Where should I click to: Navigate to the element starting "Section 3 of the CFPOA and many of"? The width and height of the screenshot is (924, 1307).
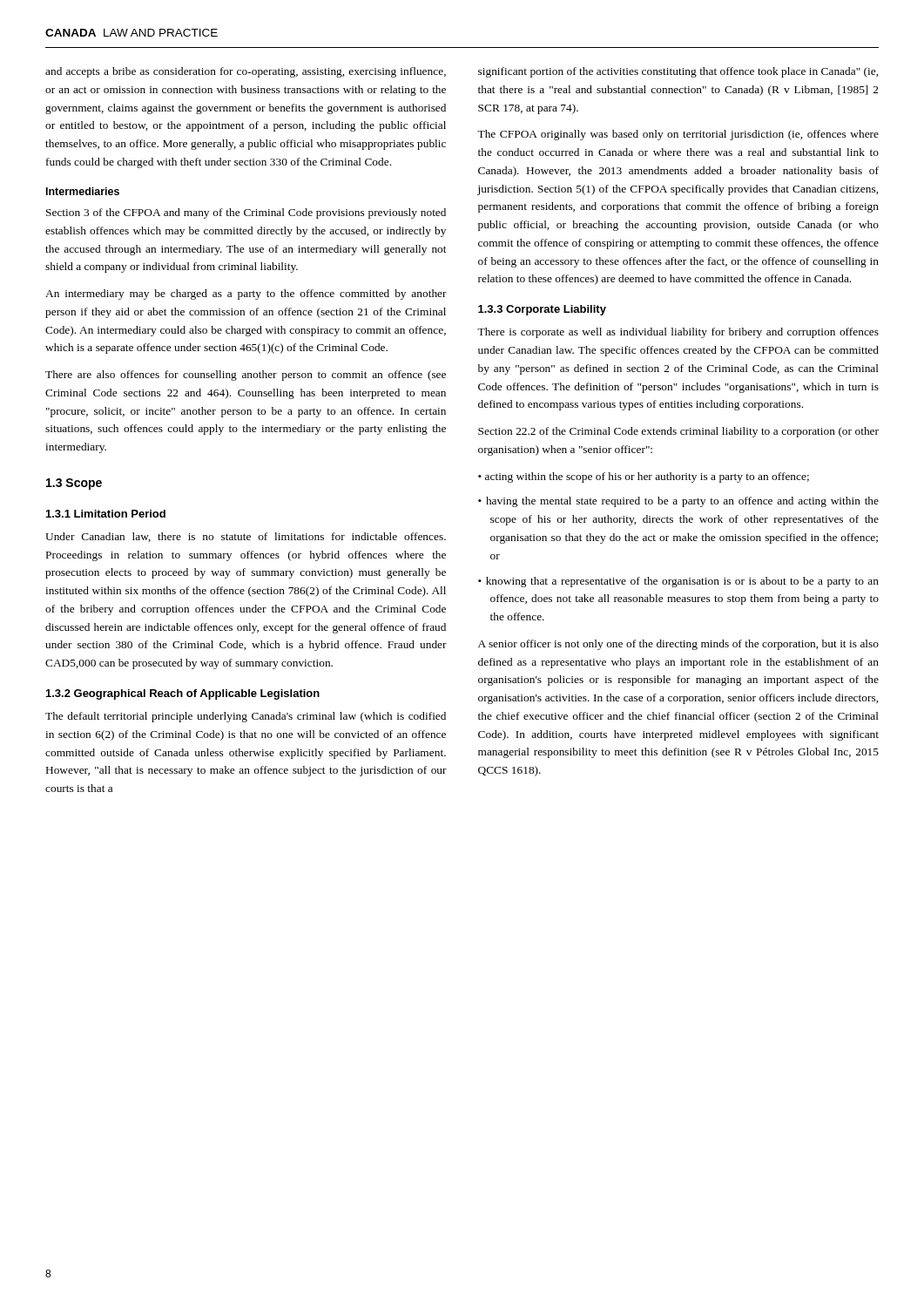click(246, 240)
